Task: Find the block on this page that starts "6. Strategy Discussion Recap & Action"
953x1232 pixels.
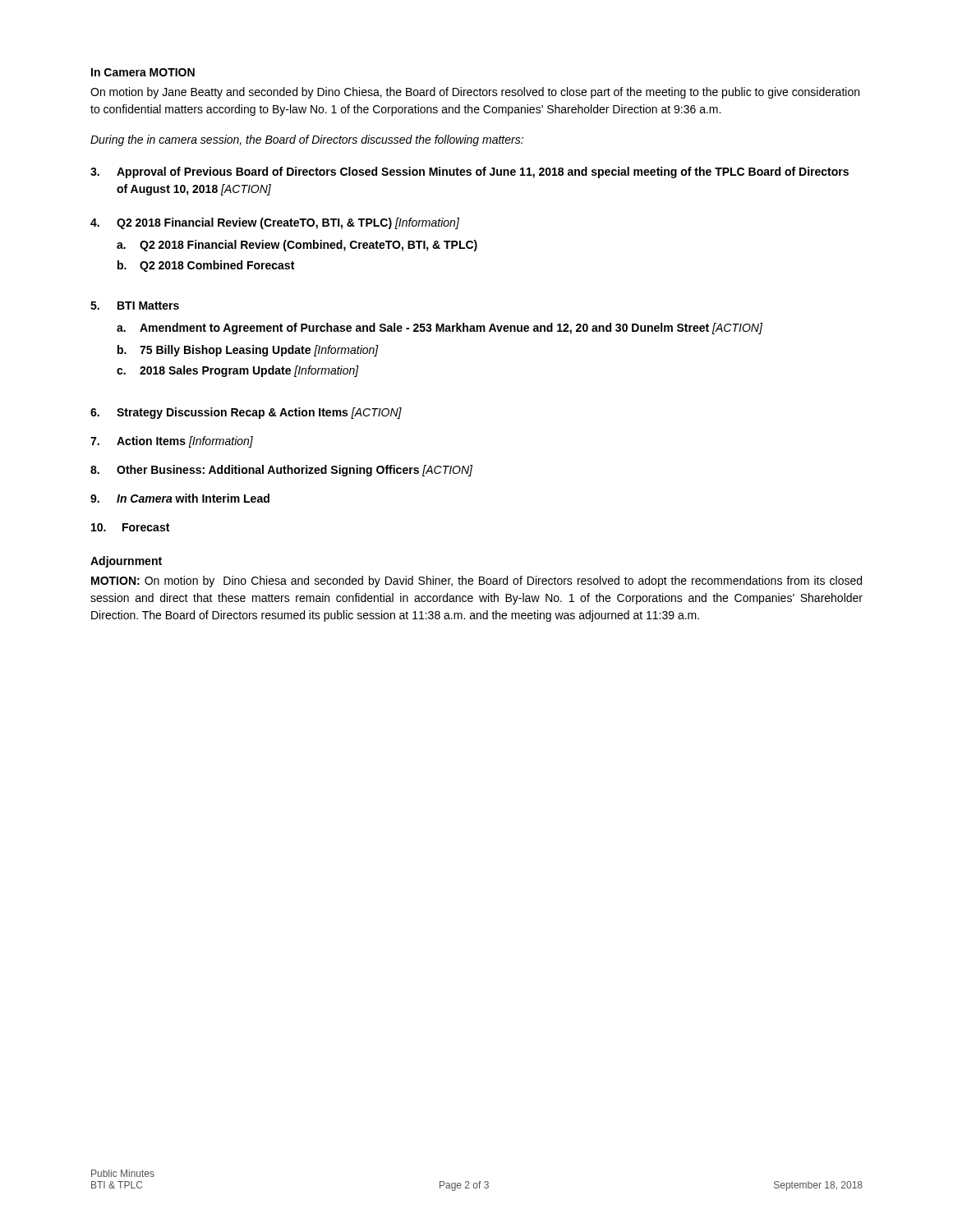Action: pyautogui.click(x=246, y=413)
